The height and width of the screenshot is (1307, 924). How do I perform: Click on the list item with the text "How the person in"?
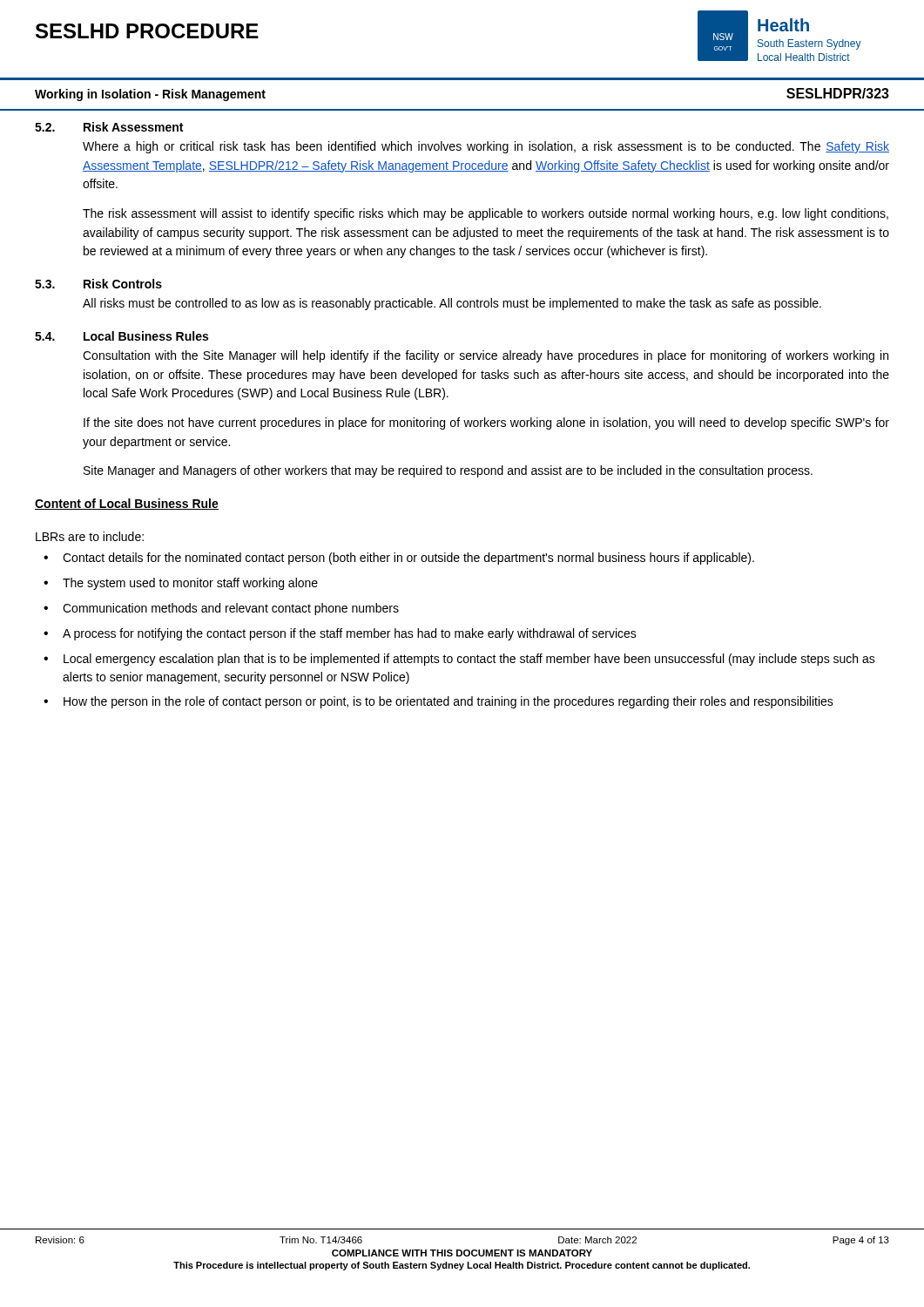click(448, 702)
